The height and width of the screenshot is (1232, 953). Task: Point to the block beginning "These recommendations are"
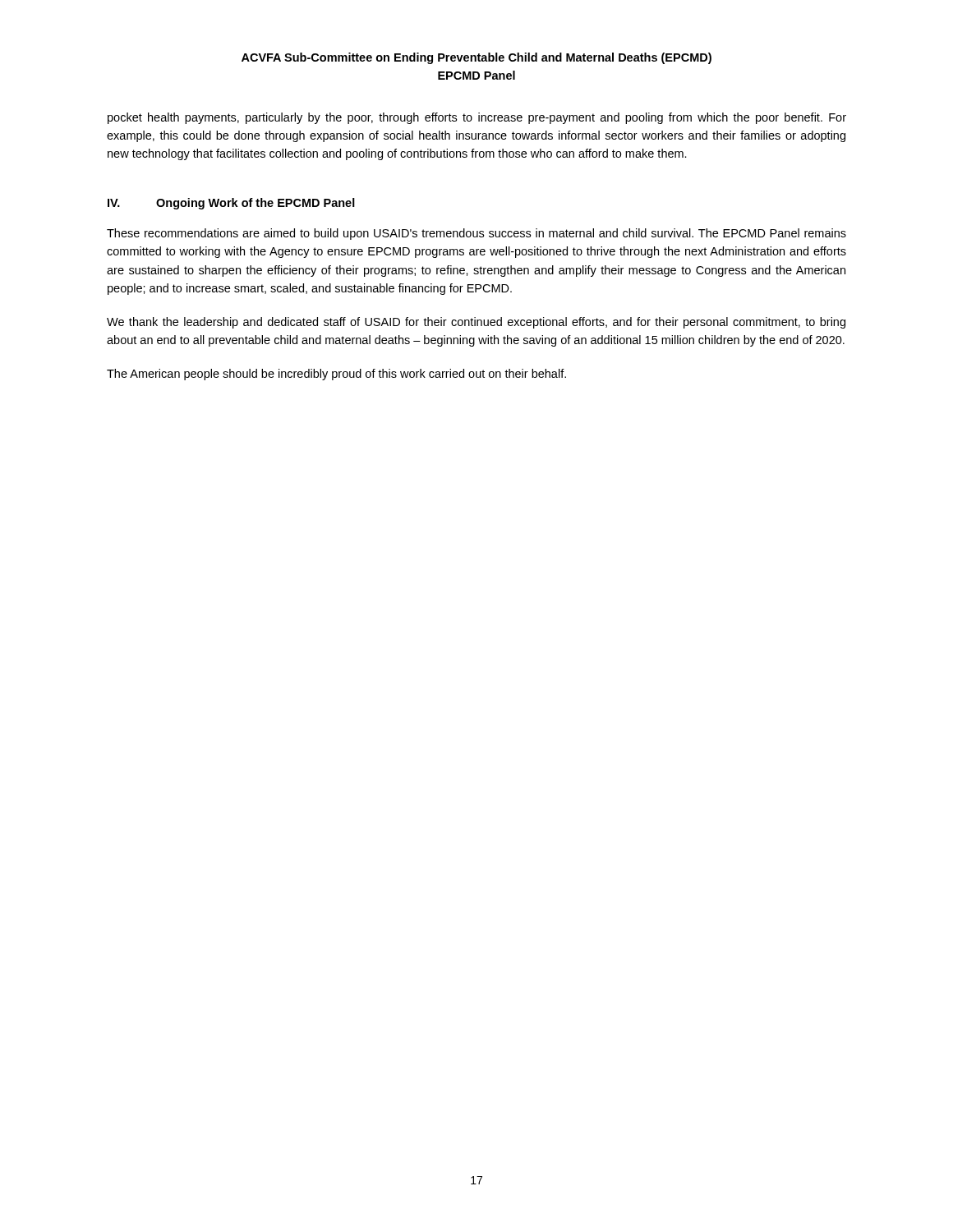point(476,261)
